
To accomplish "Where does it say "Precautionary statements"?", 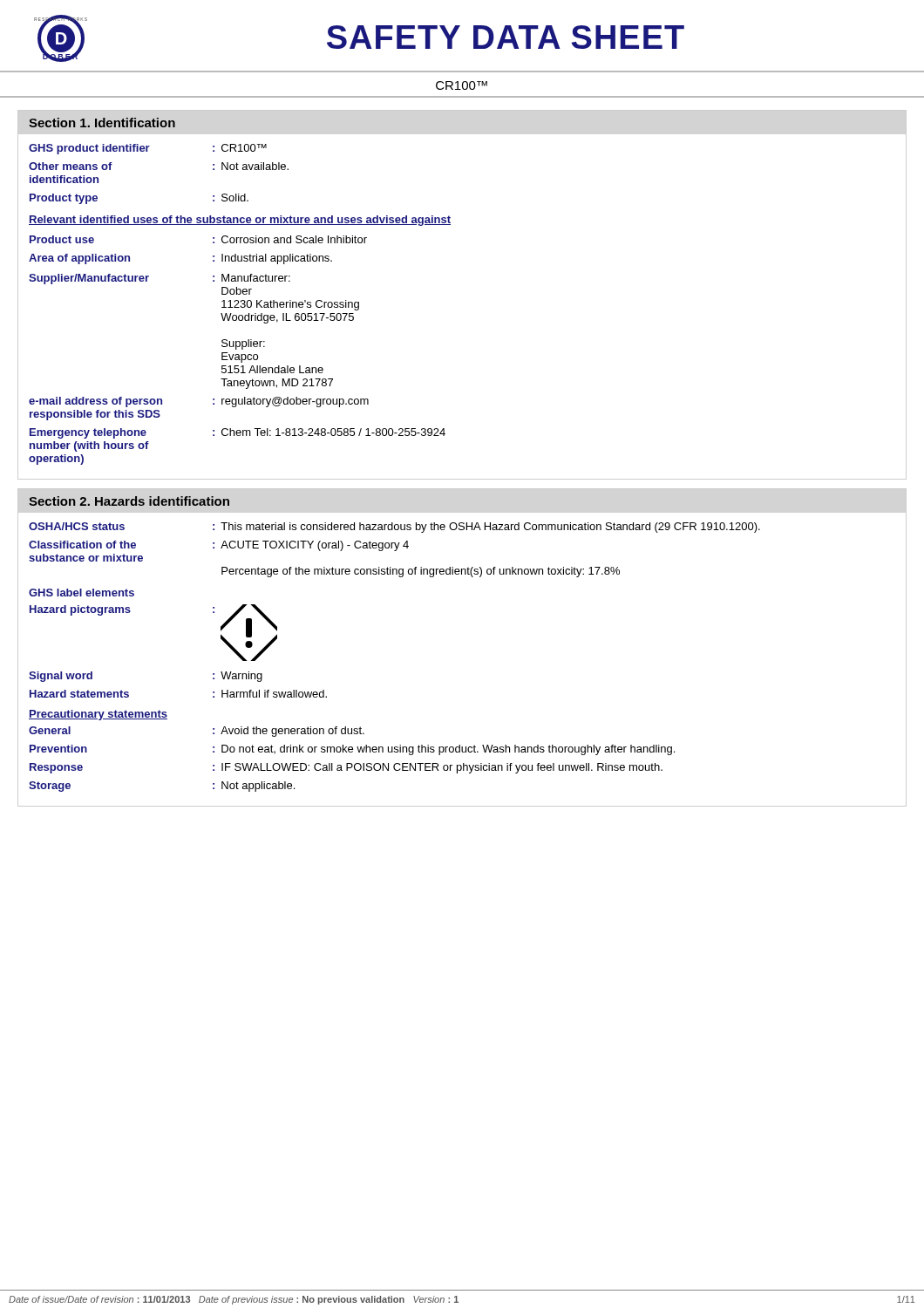I will point(98,714).
